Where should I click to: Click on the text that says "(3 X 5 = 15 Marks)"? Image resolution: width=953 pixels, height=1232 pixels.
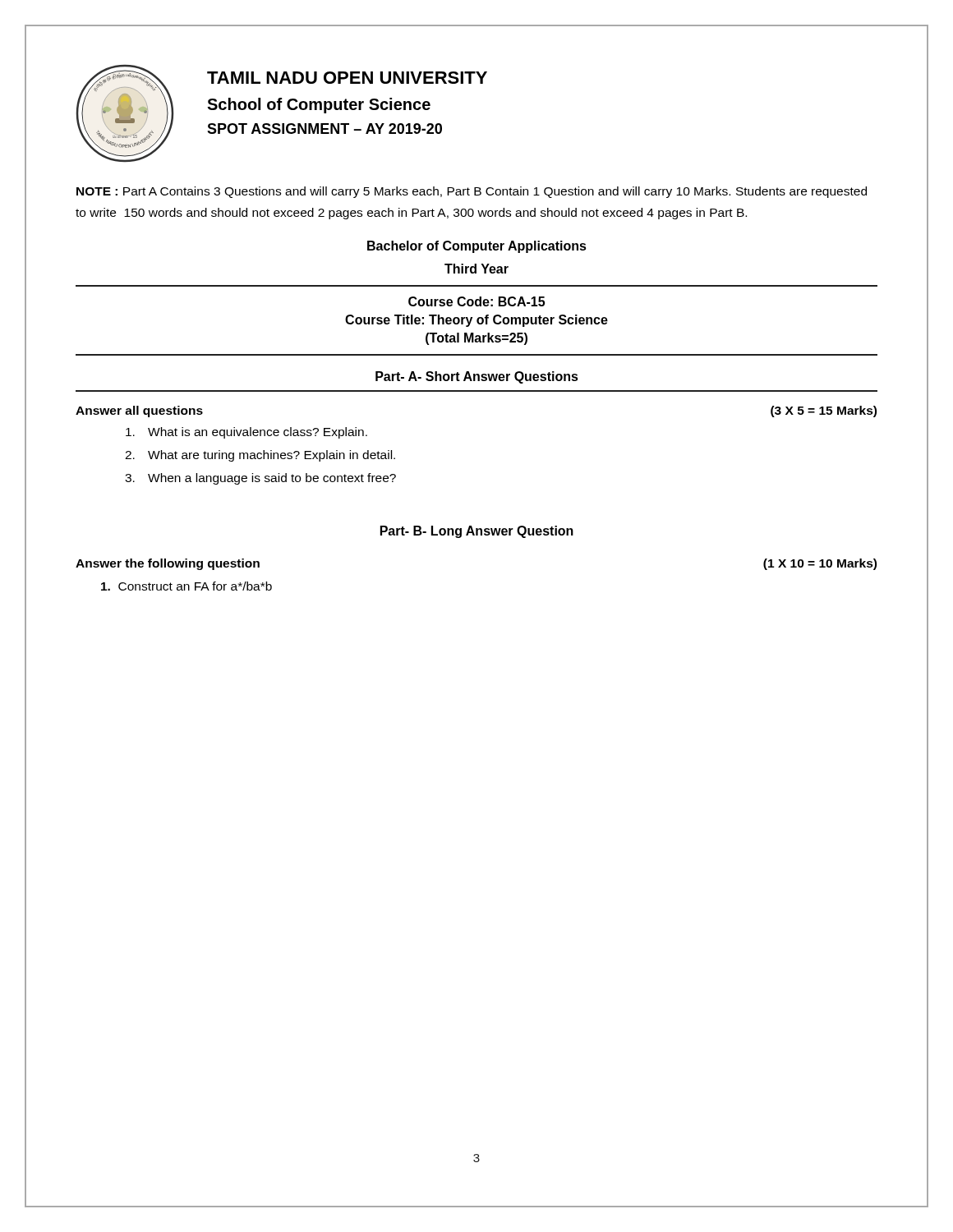tap(824, 410)
